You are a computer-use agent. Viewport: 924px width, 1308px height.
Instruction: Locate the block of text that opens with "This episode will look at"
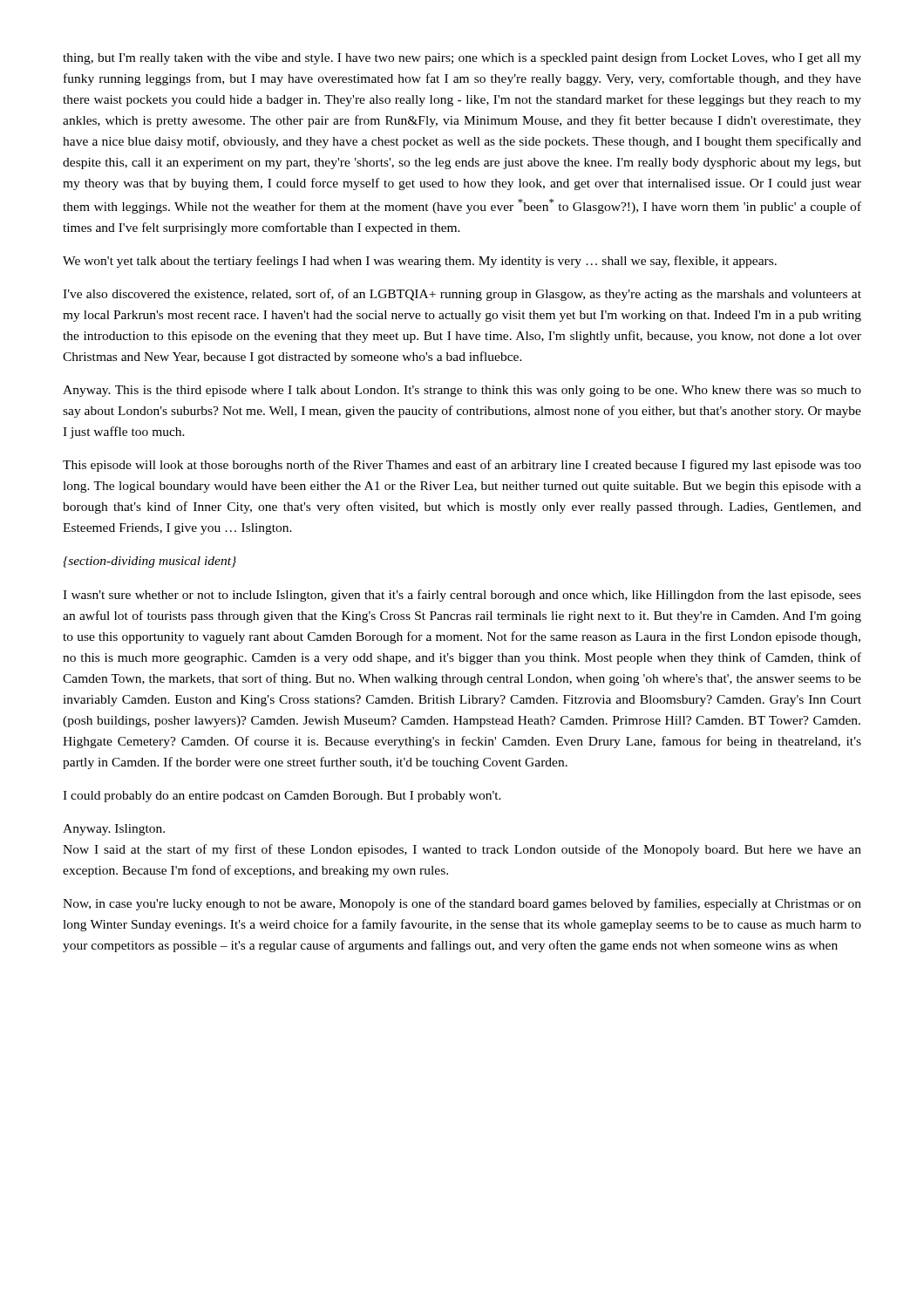[462, 497]
